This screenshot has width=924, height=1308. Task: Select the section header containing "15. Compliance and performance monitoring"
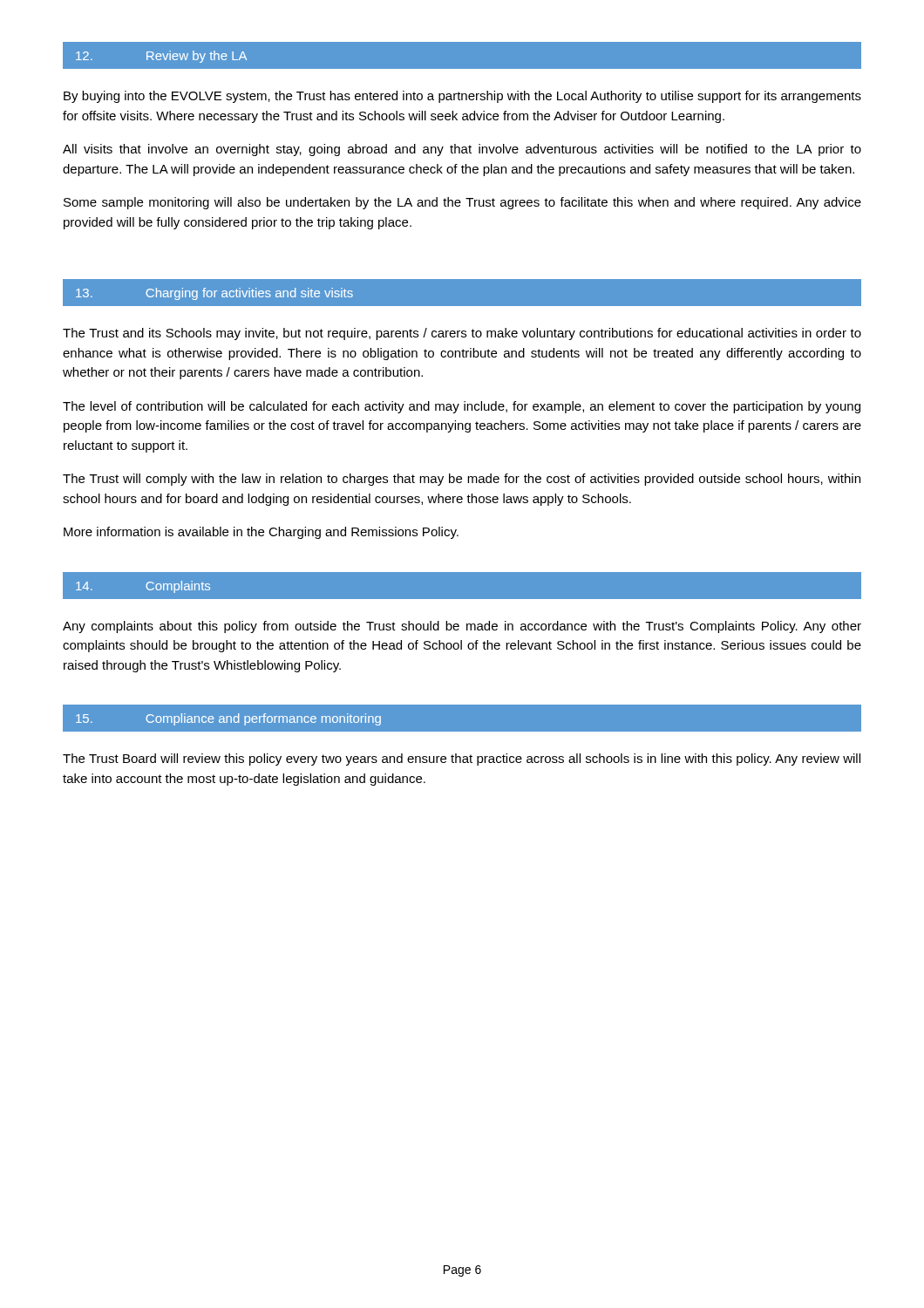click(462, 718)
